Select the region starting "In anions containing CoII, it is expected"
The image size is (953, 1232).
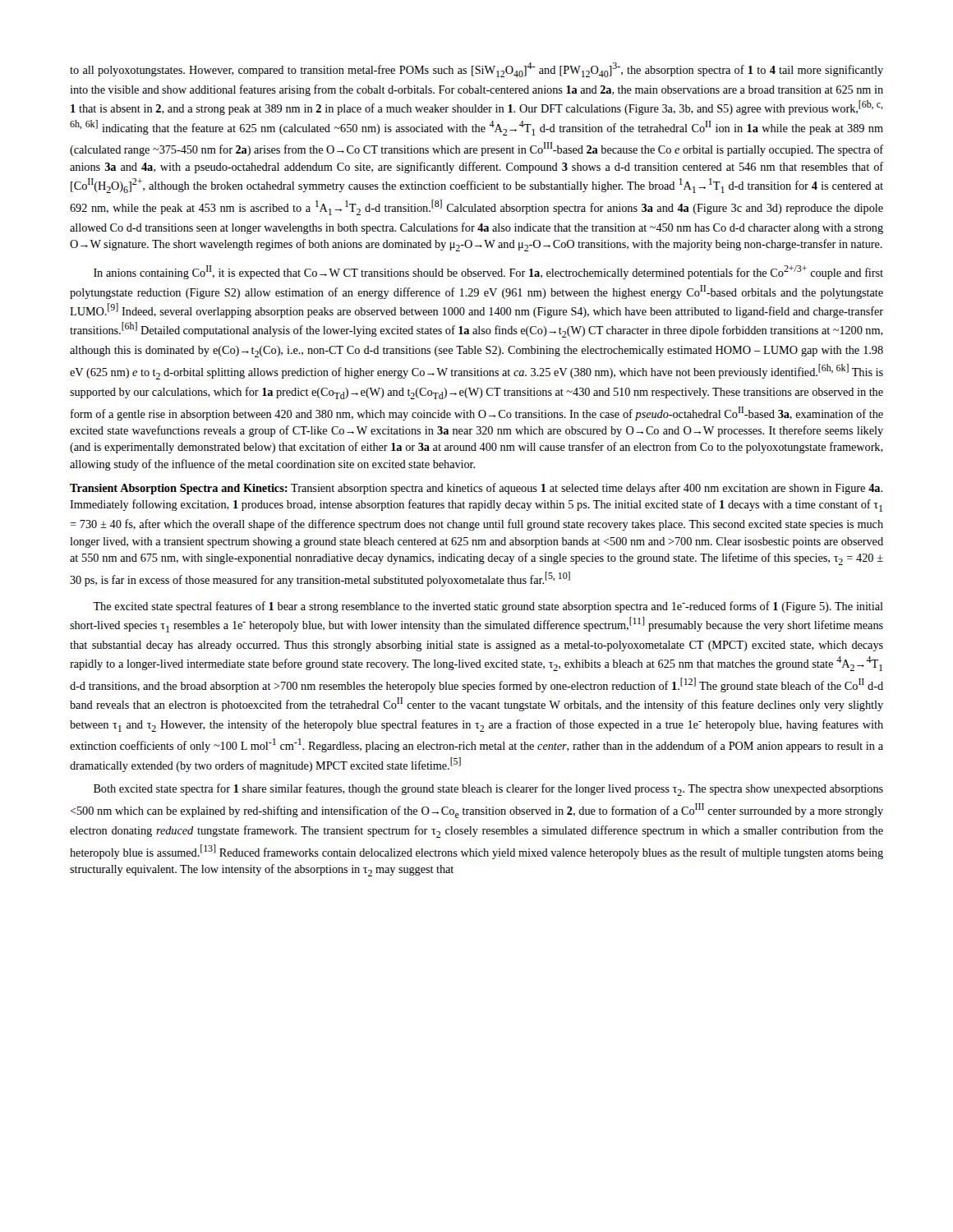pyautogui.click(x=476, y=368)
